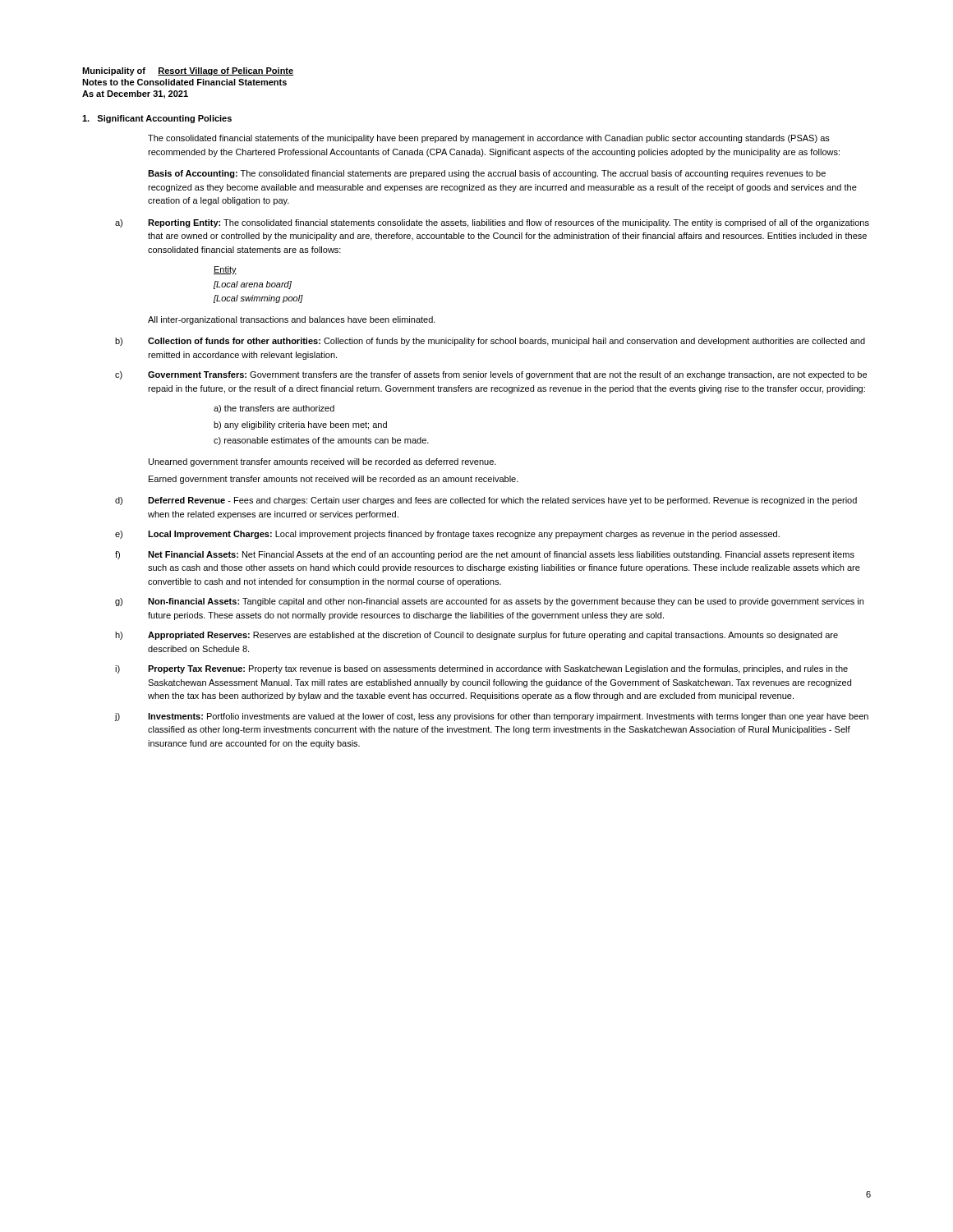Find the block starting "Basis of Accounting: The"
The image size is (953, 1232).
click(x=502, y=187)
